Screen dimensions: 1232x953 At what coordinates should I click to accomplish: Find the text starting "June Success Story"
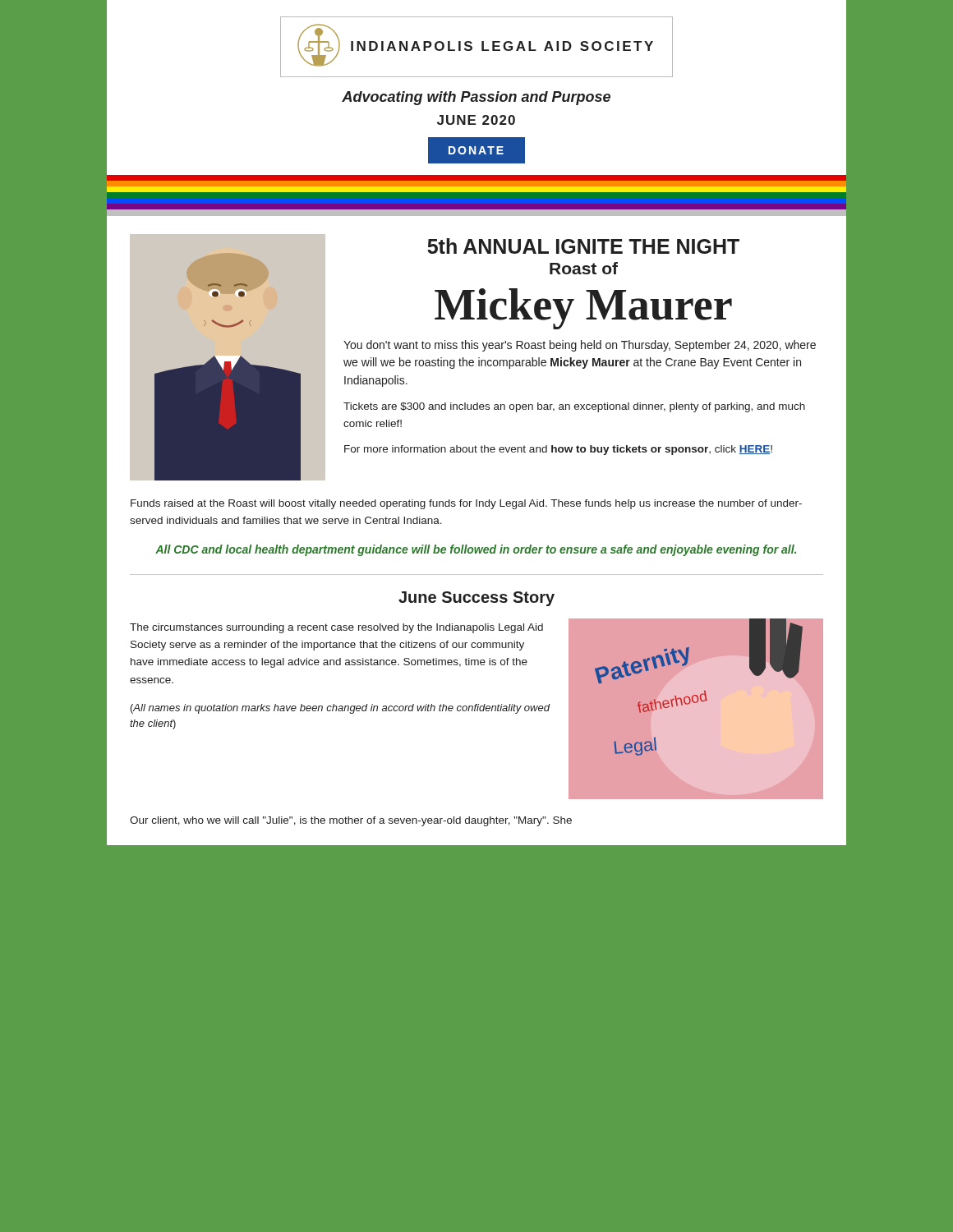[x=476, y=597]
